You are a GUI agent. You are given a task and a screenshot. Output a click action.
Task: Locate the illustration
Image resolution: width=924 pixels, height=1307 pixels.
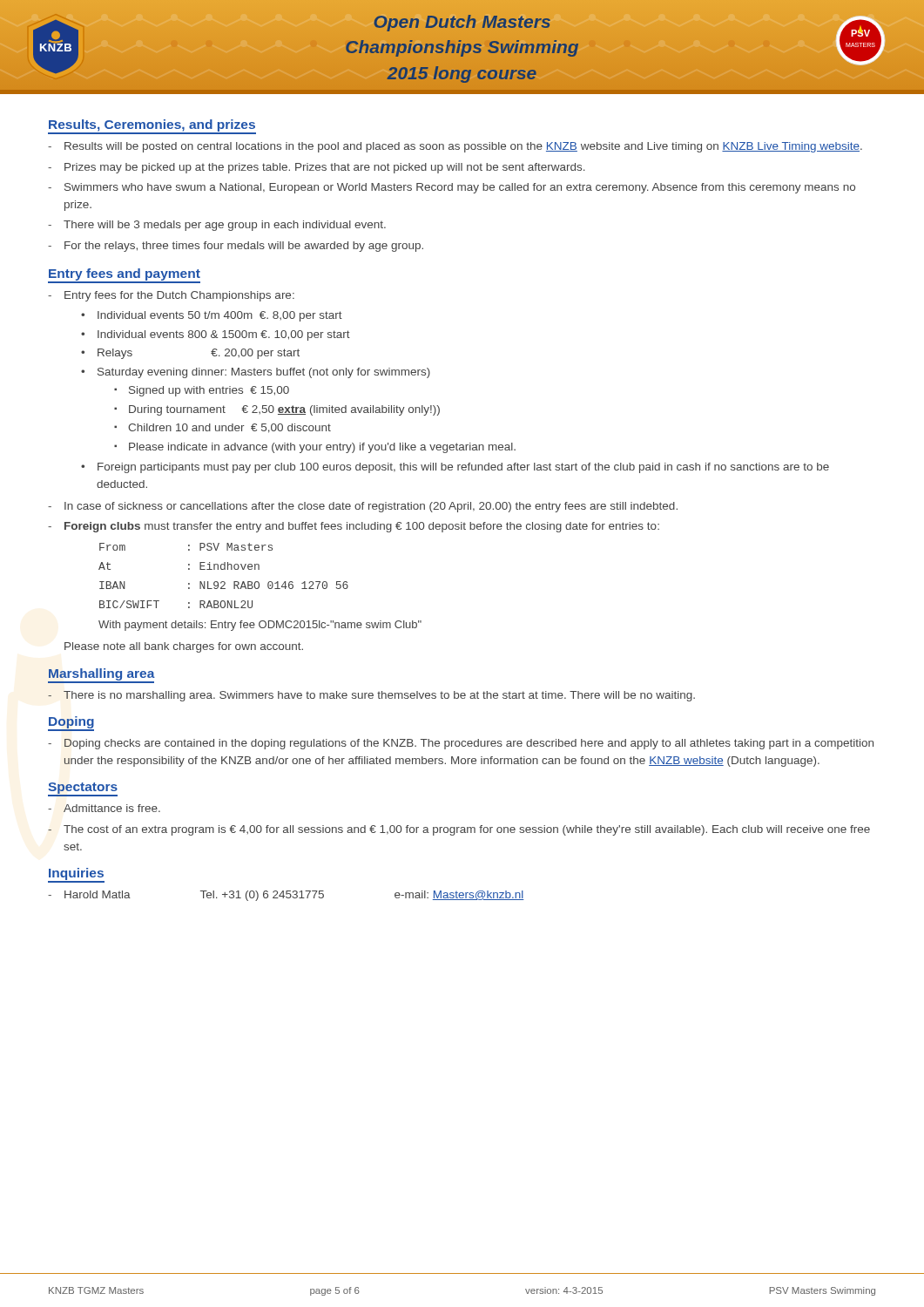pyautogui.click(x=39, y=733)
